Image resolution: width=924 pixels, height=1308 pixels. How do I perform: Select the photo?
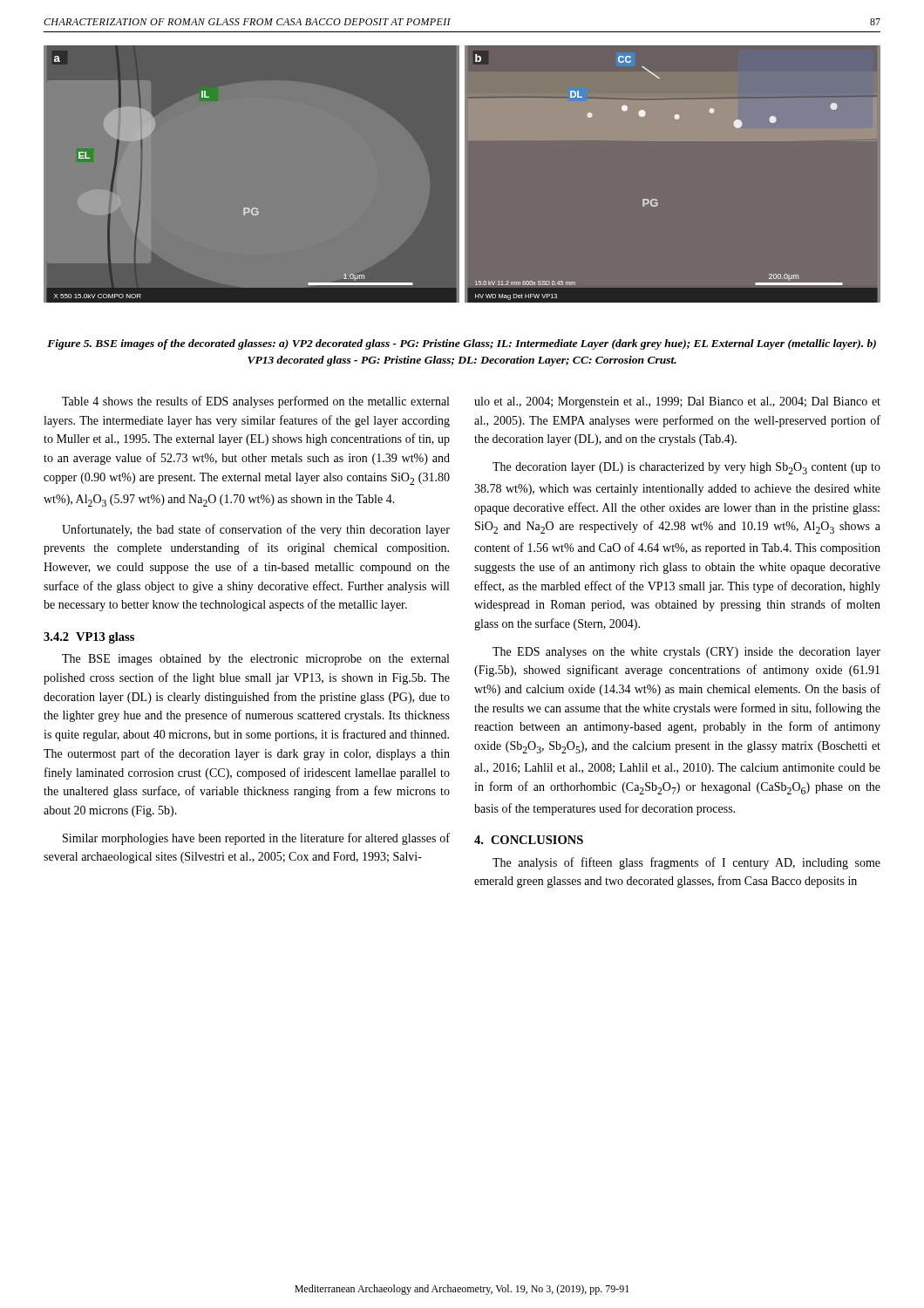(x=462, y=189)
